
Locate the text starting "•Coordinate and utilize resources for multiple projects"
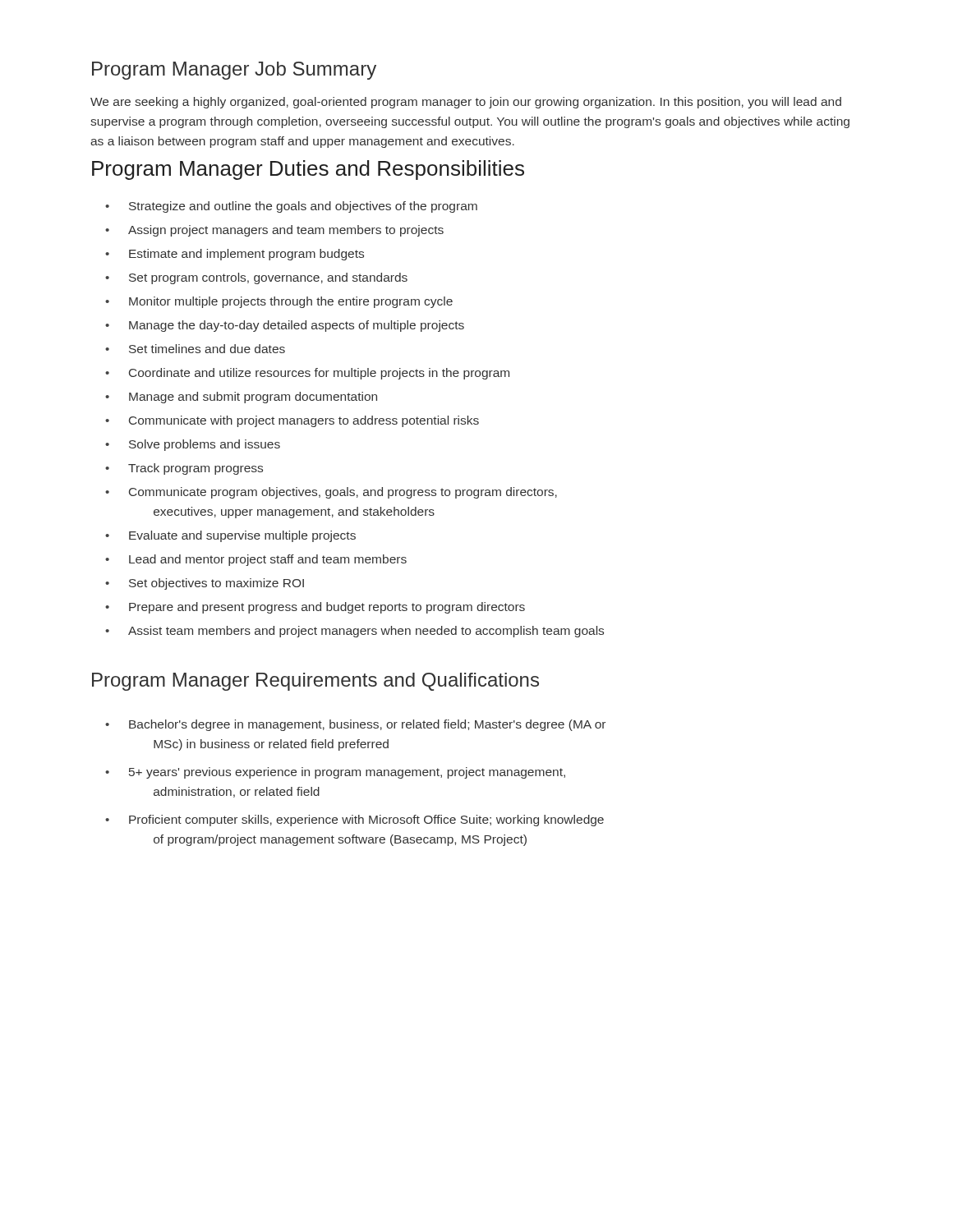(308, 373)
